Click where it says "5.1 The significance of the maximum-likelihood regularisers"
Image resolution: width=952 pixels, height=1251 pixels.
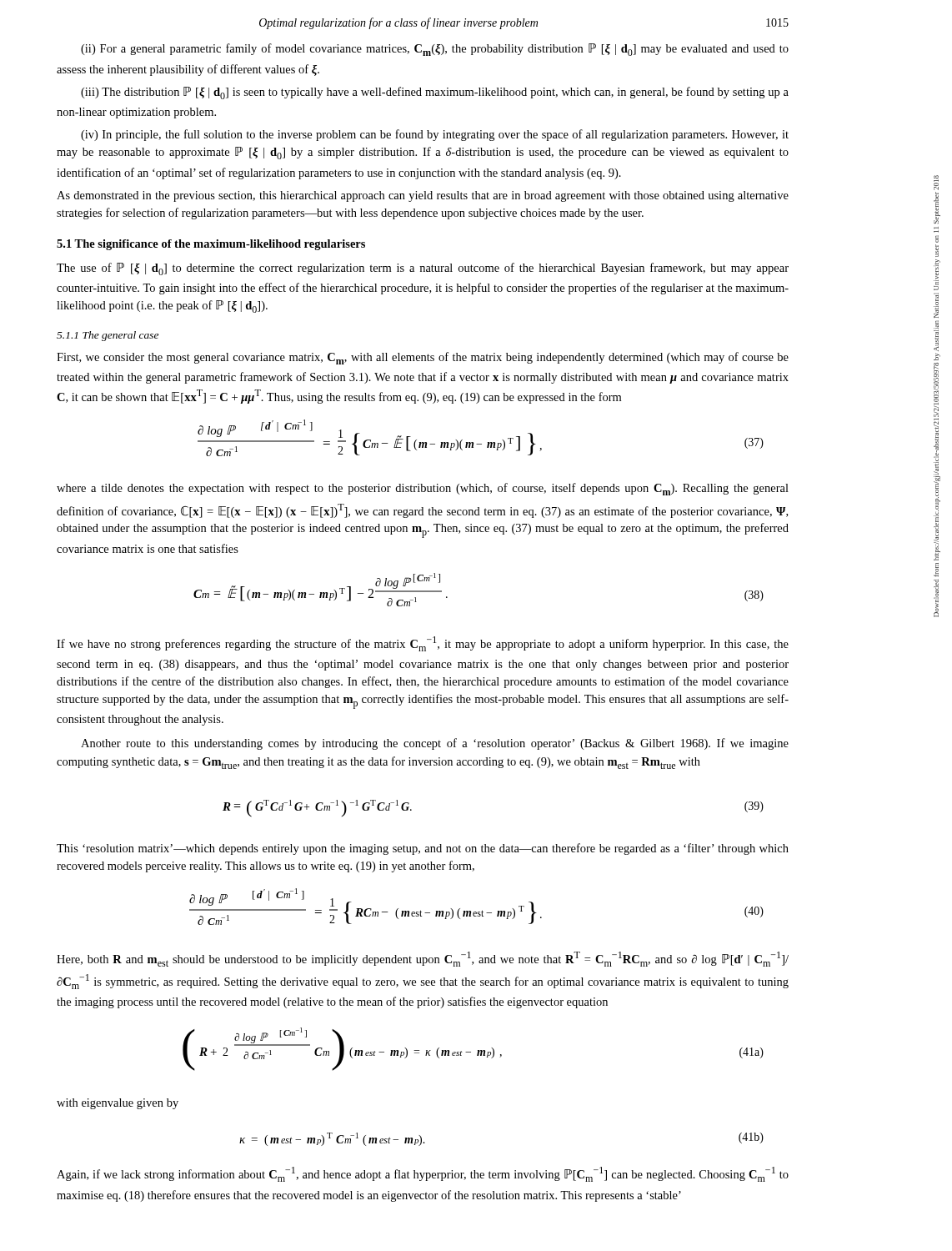tap(211, 243)
